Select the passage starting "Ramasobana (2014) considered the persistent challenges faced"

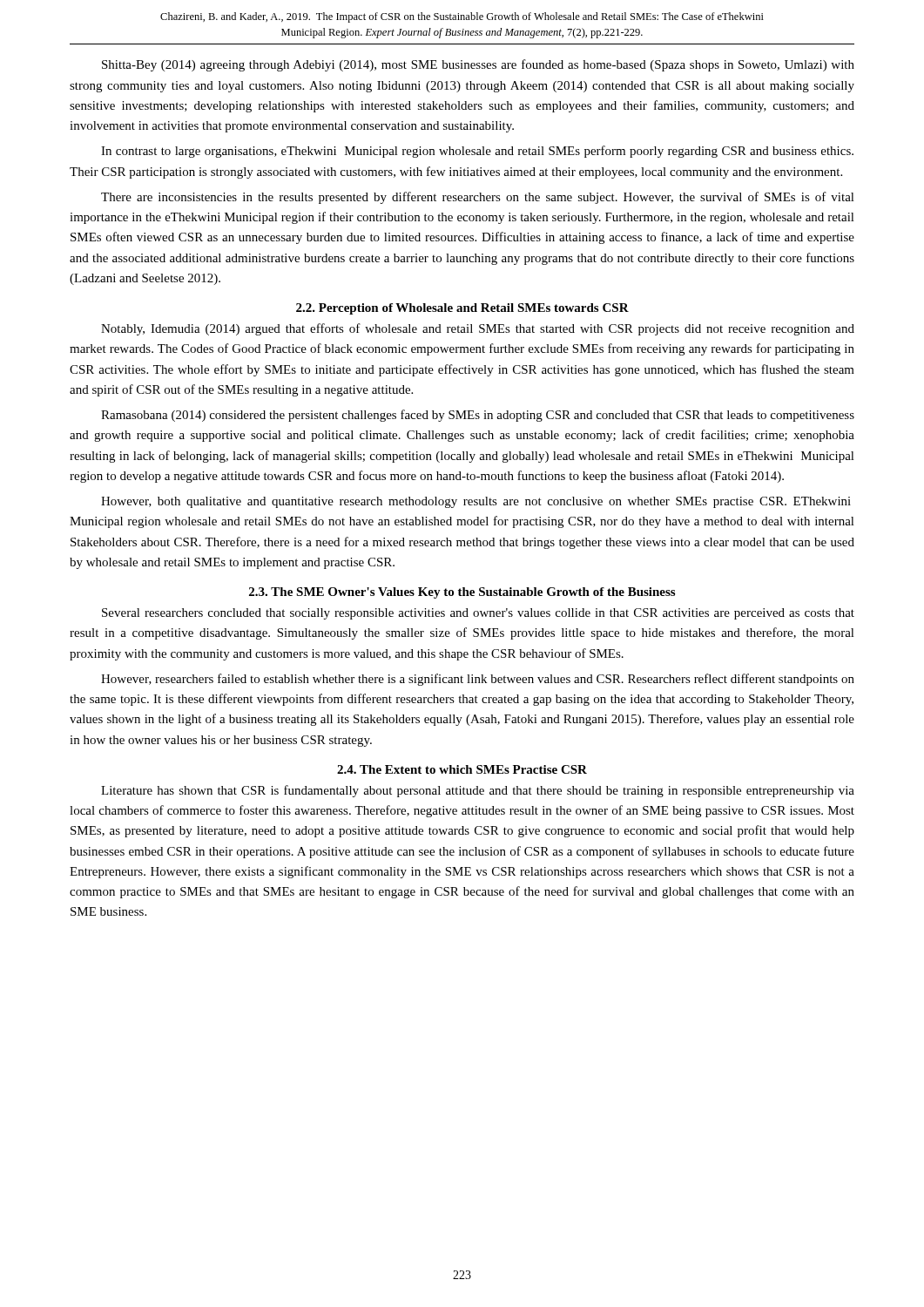tap(462, 446)
